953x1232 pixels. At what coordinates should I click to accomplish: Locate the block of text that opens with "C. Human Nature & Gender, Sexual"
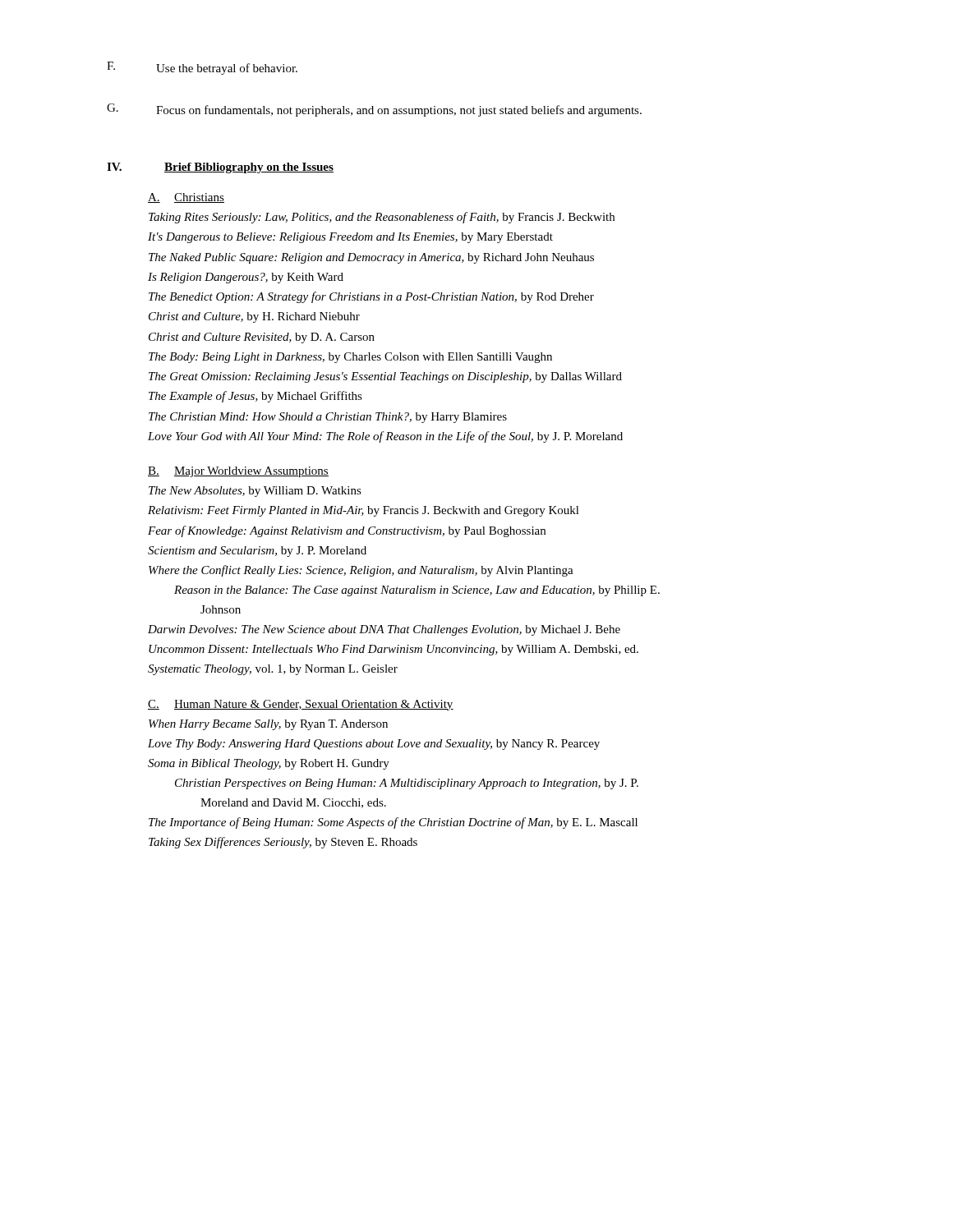[489, 774]
